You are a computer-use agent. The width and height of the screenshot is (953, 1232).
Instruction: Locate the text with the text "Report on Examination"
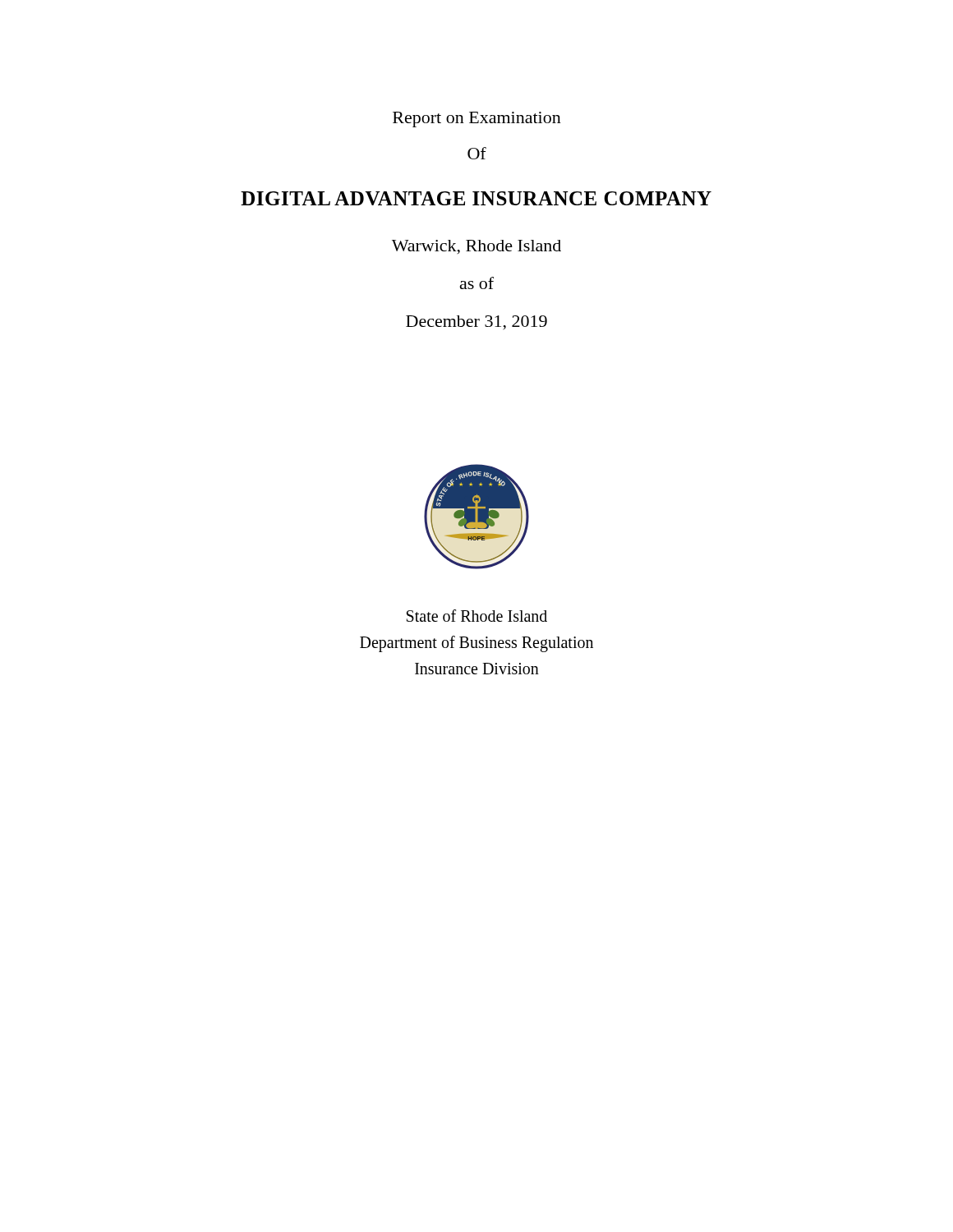tap(476, 117)
